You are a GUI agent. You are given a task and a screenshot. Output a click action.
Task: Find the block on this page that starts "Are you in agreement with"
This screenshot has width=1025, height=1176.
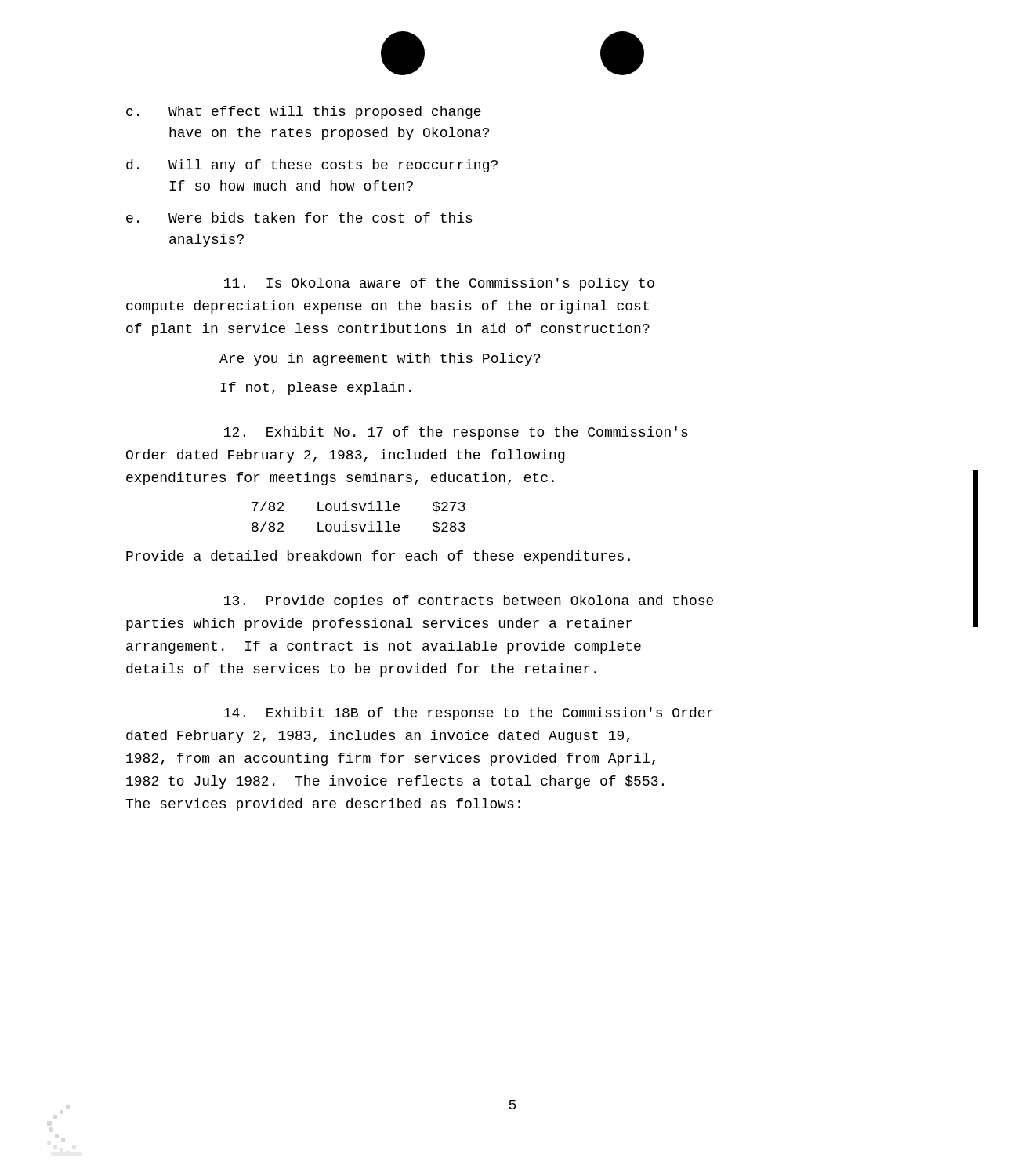pyautogui.click(x=380, y=359)
